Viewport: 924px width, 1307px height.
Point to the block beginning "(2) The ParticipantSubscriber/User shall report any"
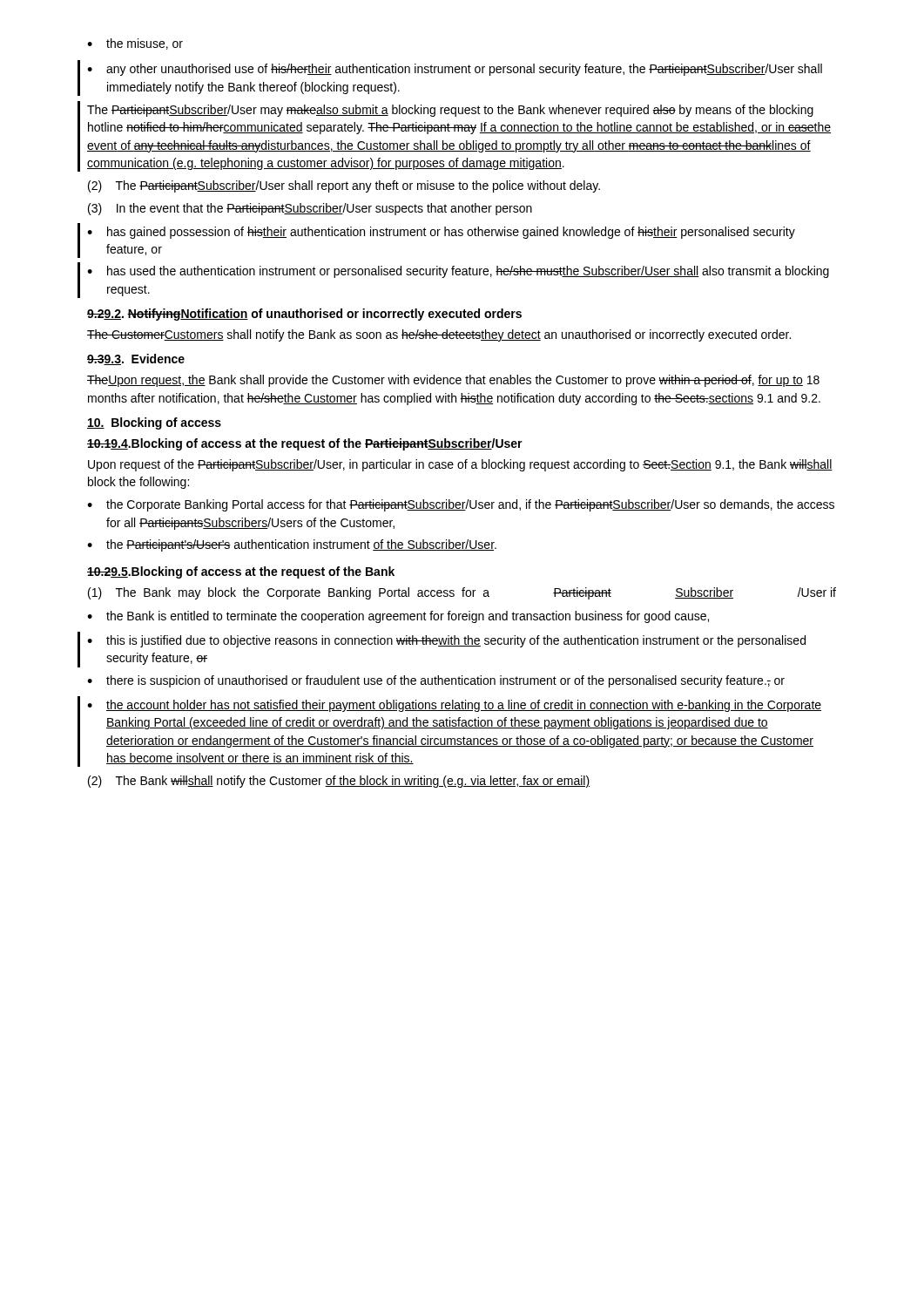(462, 186)
